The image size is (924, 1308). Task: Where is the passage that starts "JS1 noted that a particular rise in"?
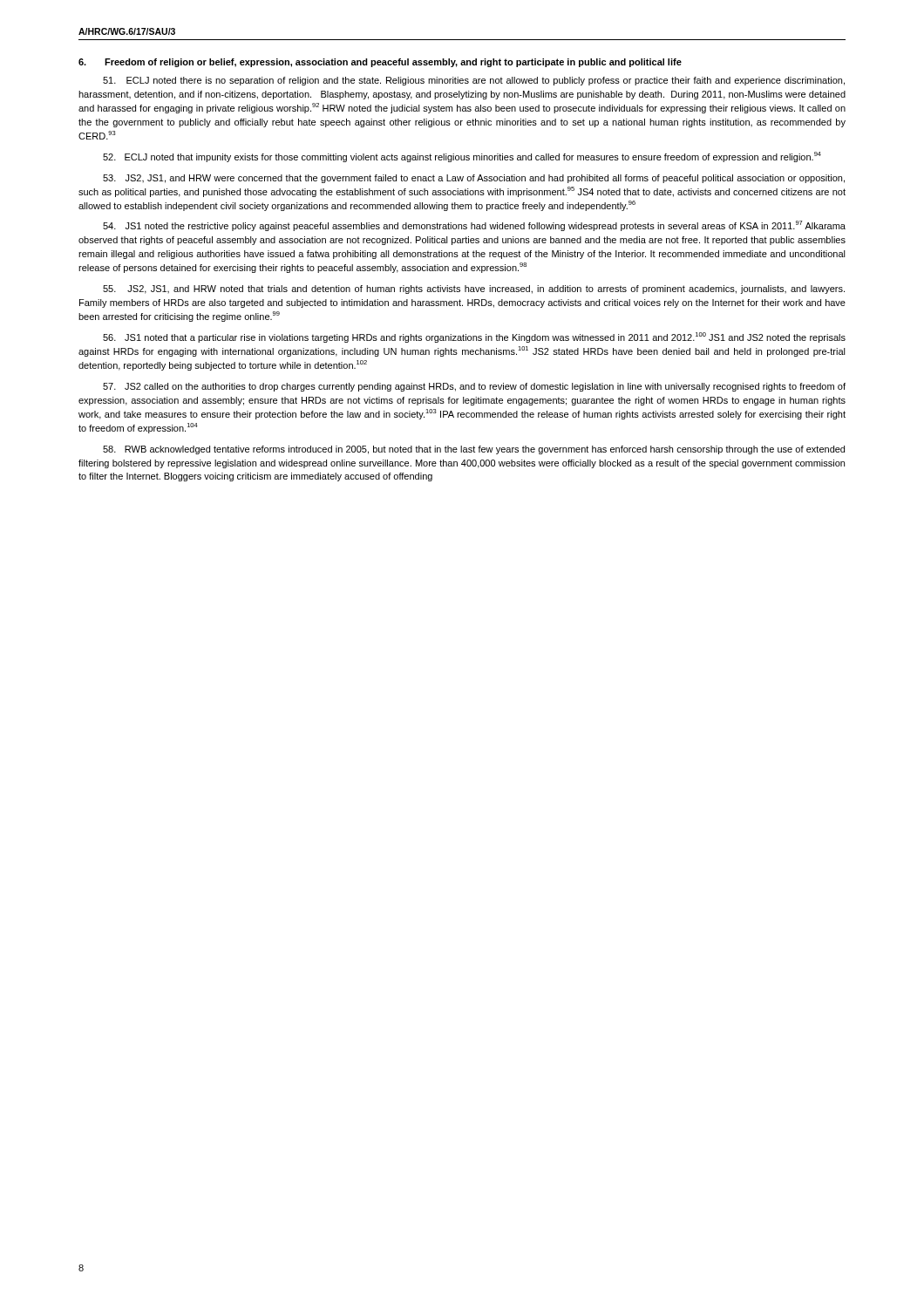click(462, 351)
